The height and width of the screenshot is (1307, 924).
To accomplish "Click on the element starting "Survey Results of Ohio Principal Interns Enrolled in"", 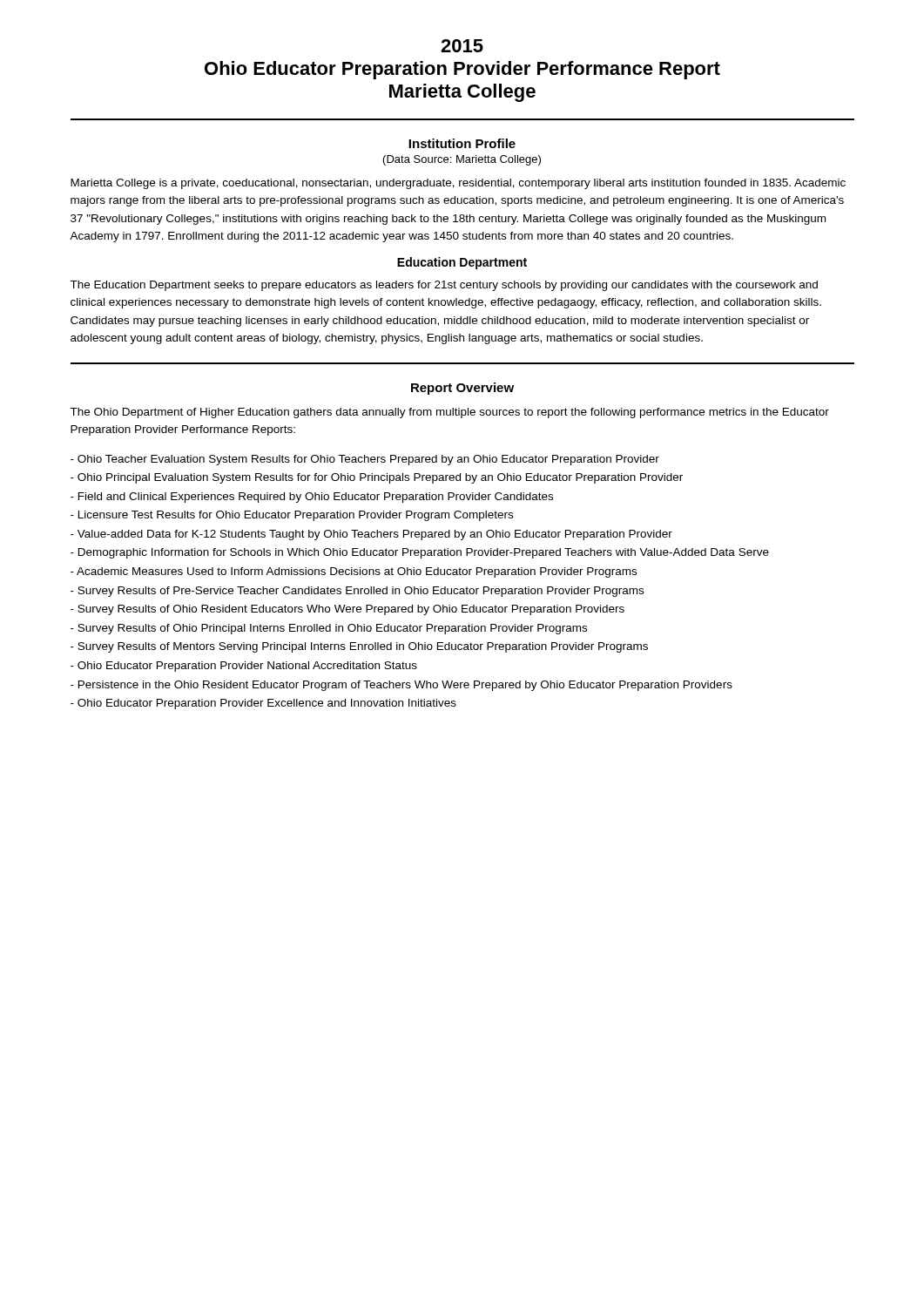I will (x=329, y=628).
